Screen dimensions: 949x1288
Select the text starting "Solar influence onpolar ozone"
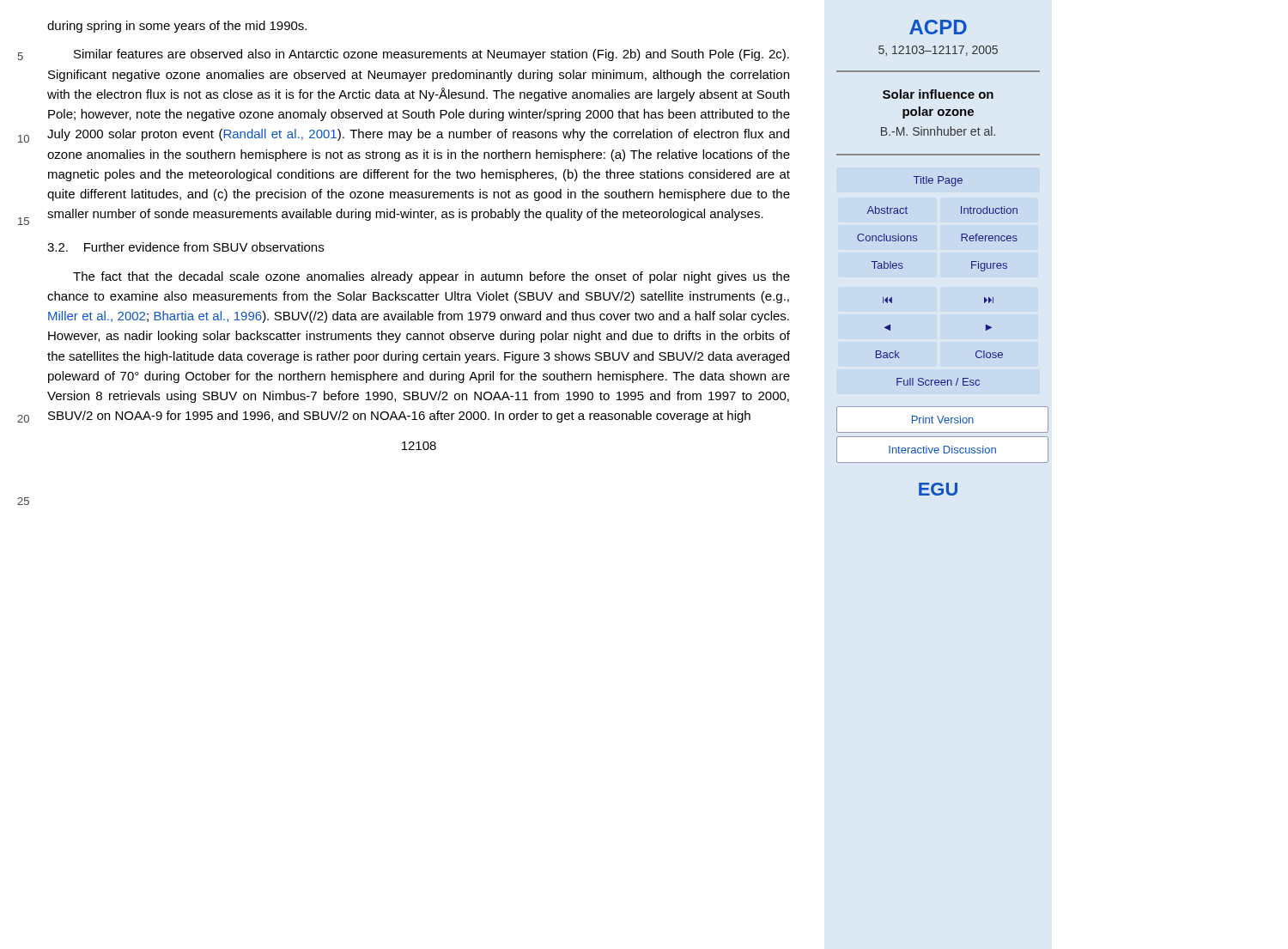tap(938, 102)
